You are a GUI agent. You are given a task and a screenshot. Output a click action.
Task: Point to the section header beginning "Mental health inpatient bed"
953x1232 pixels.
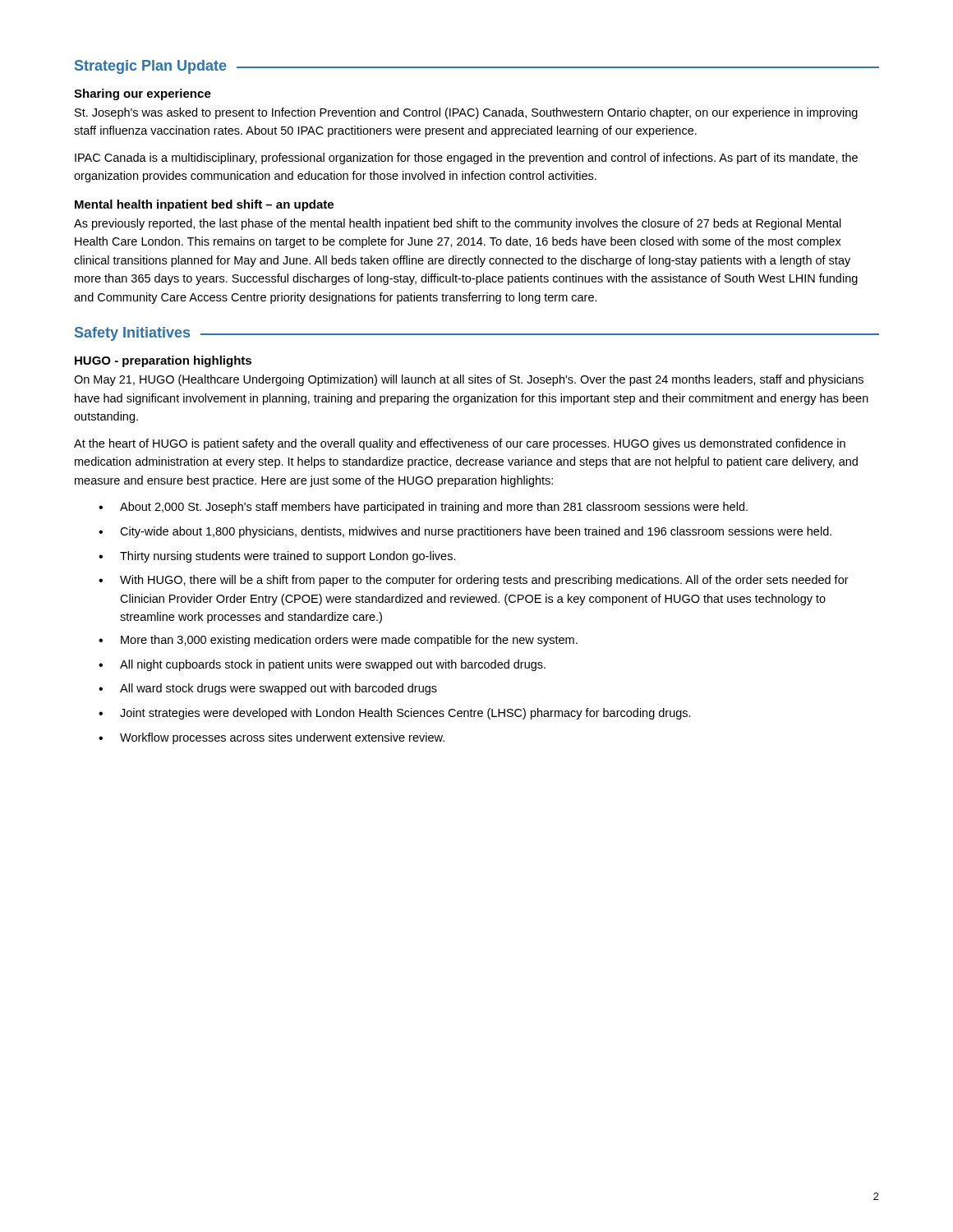coord(204,204)
